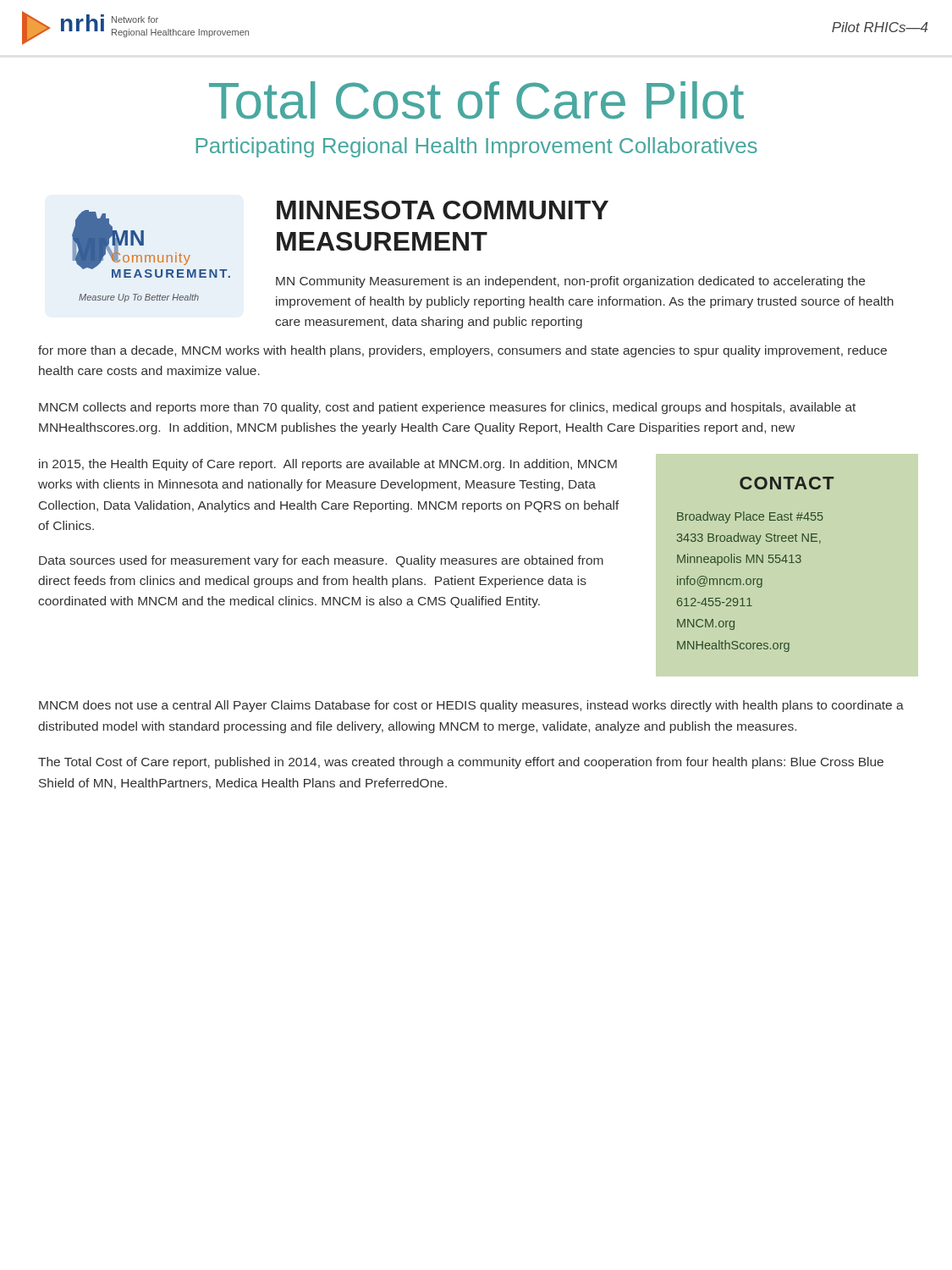Navigate to the element starting "MINNESOTA COMMUNITYMEASUREMENT"
Screen dimensions: 1270x952
[x=442, y=226]
